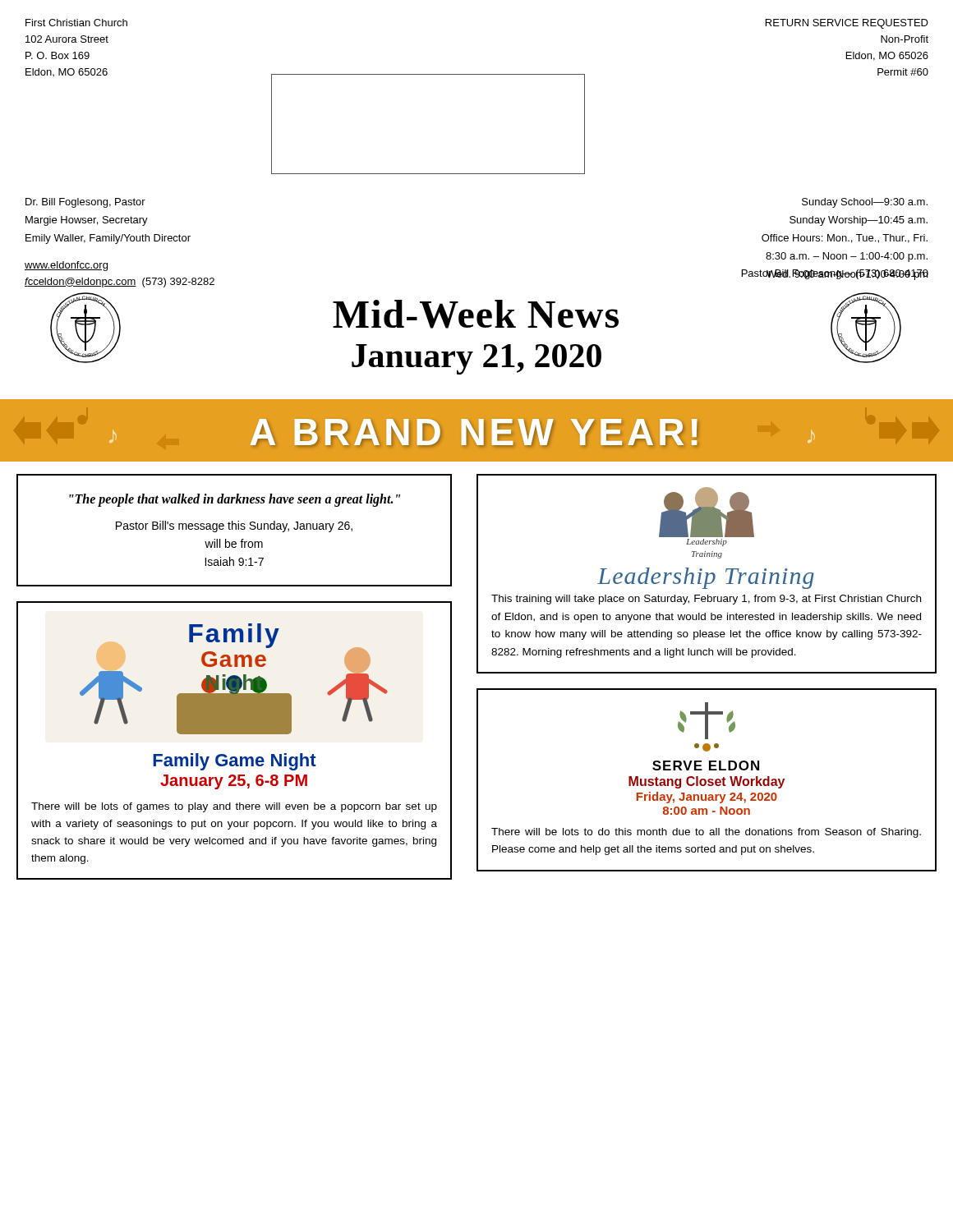Point to the passage starting "This training will take place"
This screenshot has width=953, height=1232.
click(707, 625)
